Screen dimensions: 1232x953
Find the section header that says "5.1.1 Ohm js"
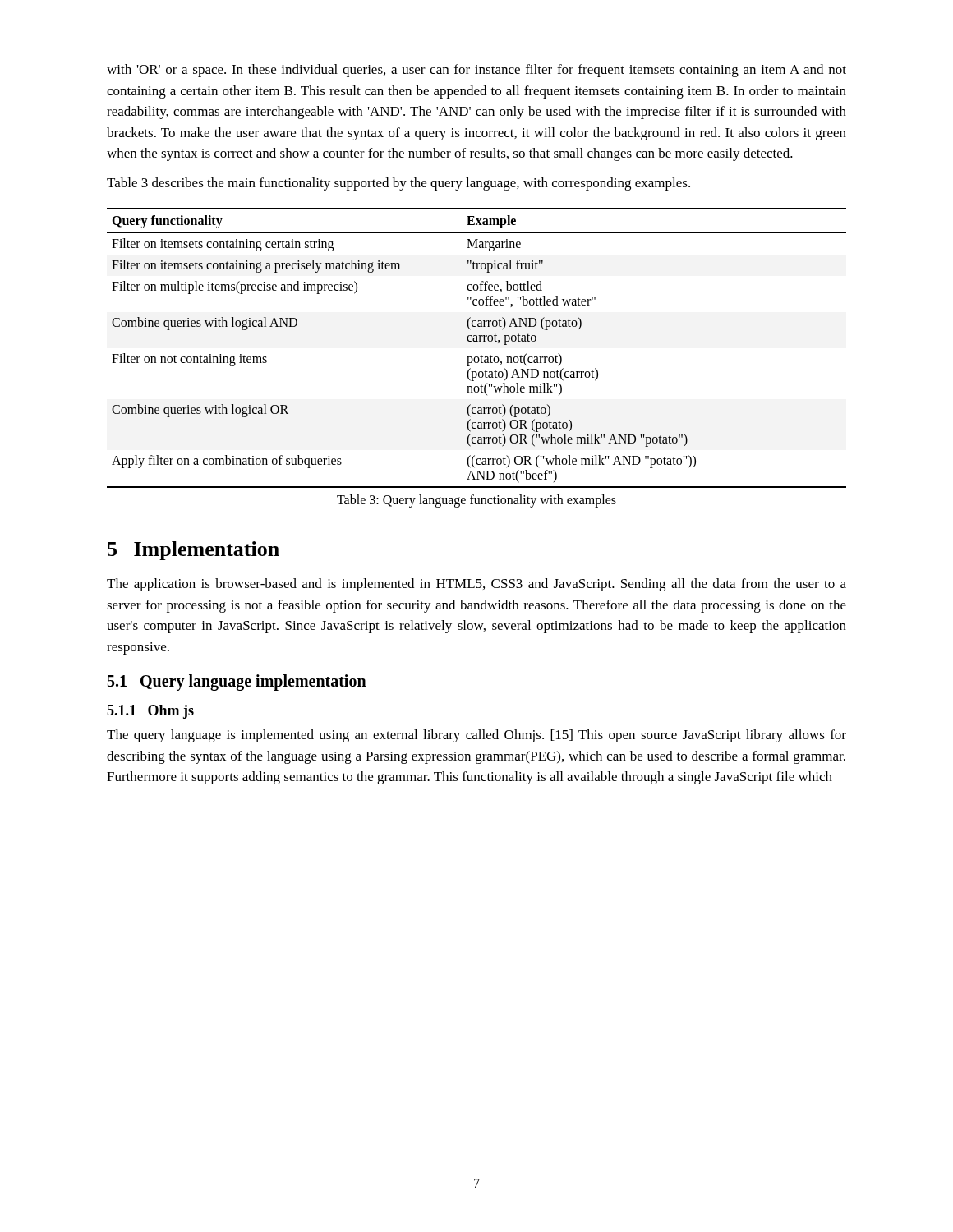150,710
